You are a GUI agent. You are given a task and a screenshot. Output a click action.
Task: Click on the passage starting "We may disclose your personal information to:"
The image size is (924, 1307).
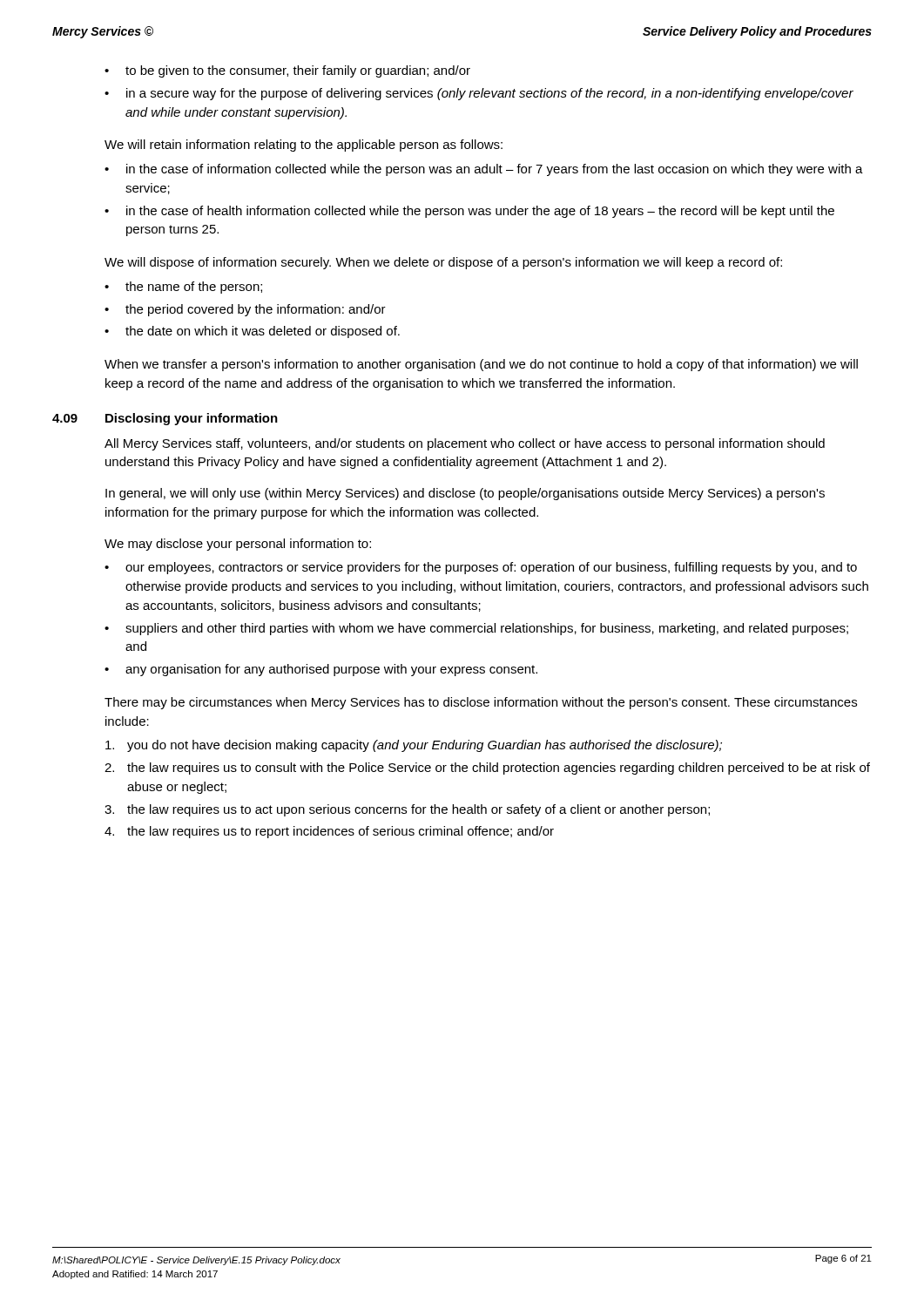pos(238,543)
